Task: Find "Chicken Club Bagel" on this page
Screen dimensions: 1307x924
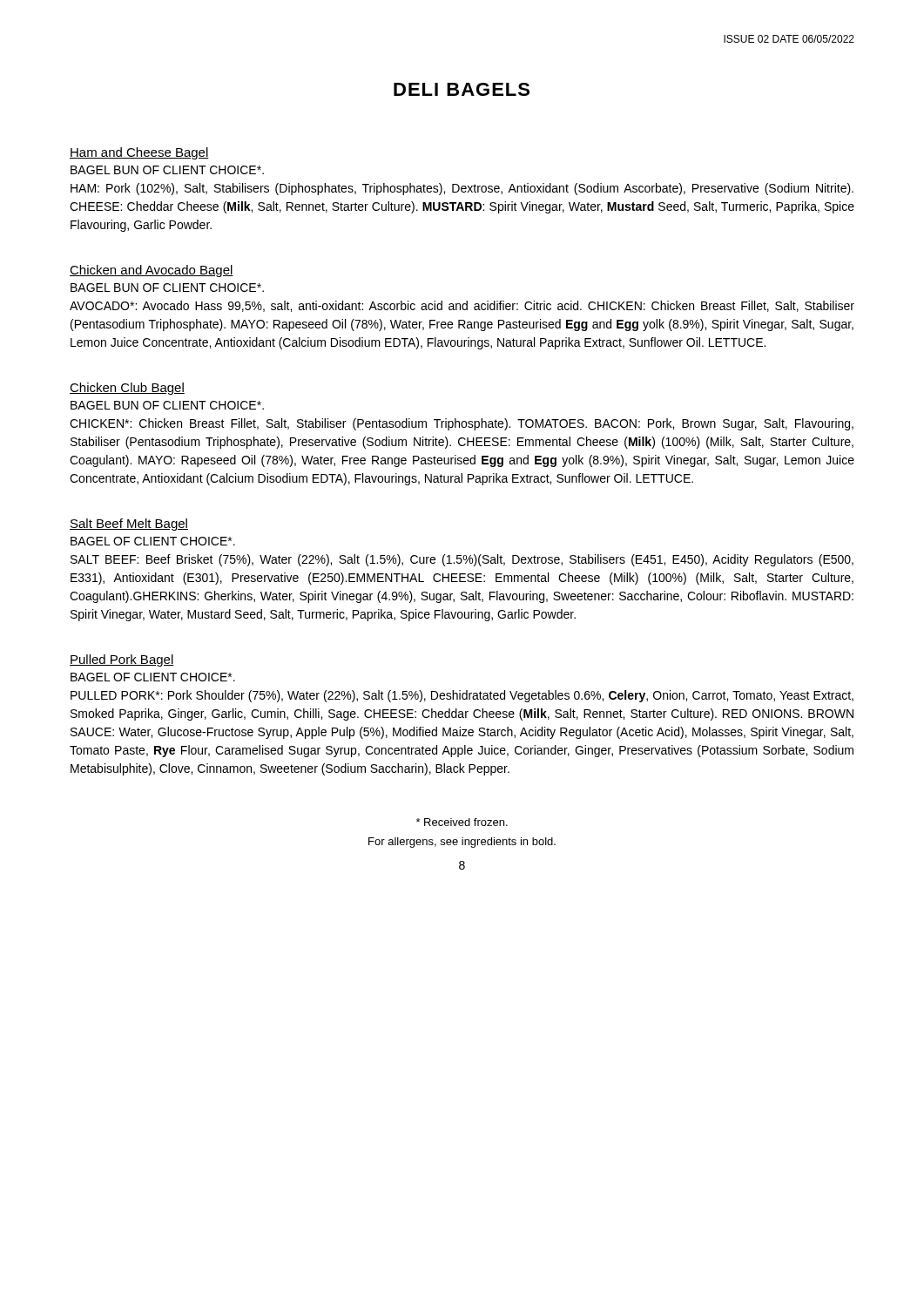Action: tap(127, 387)
